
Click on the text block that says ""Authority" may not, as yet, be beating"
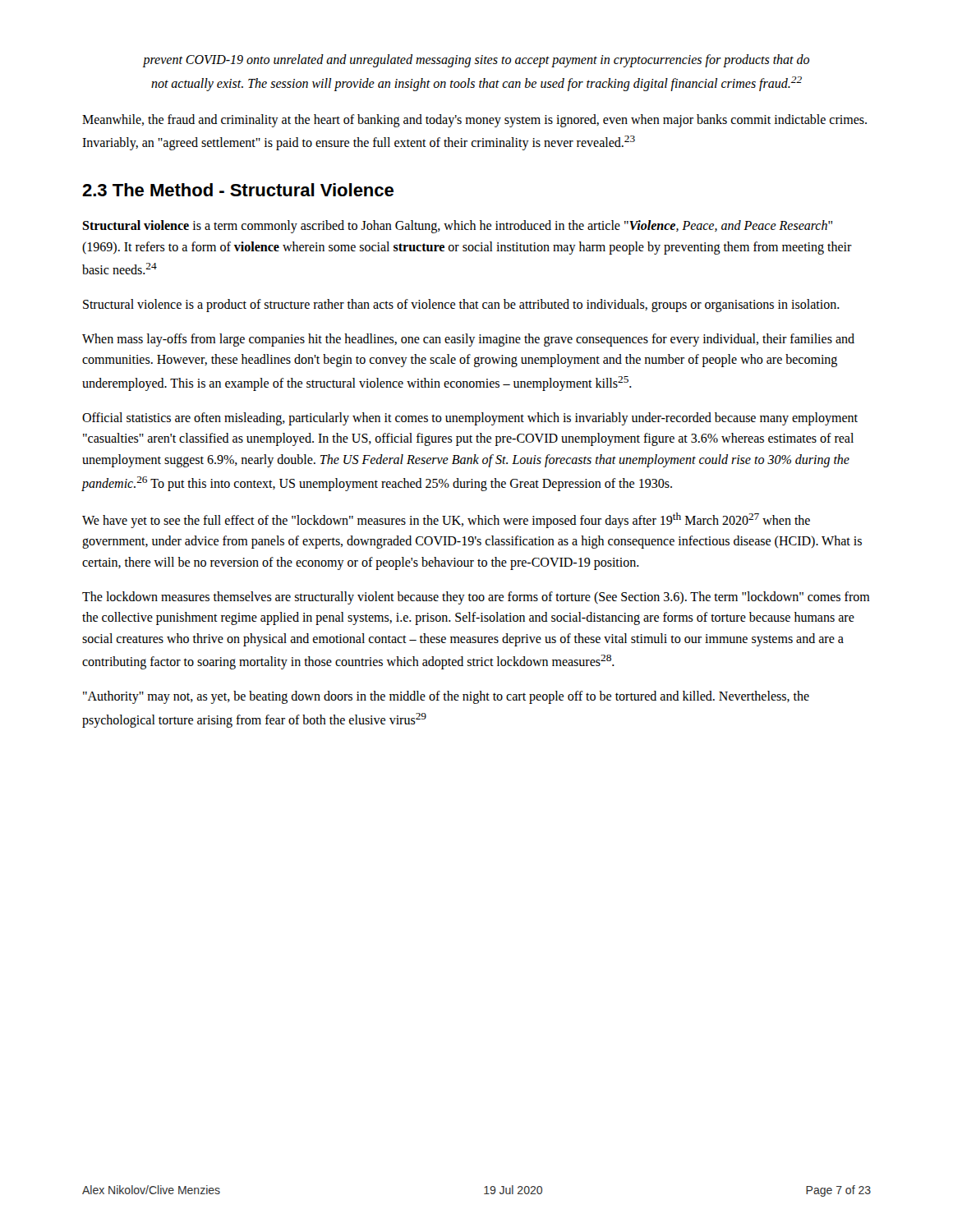[x=446, y=708]
